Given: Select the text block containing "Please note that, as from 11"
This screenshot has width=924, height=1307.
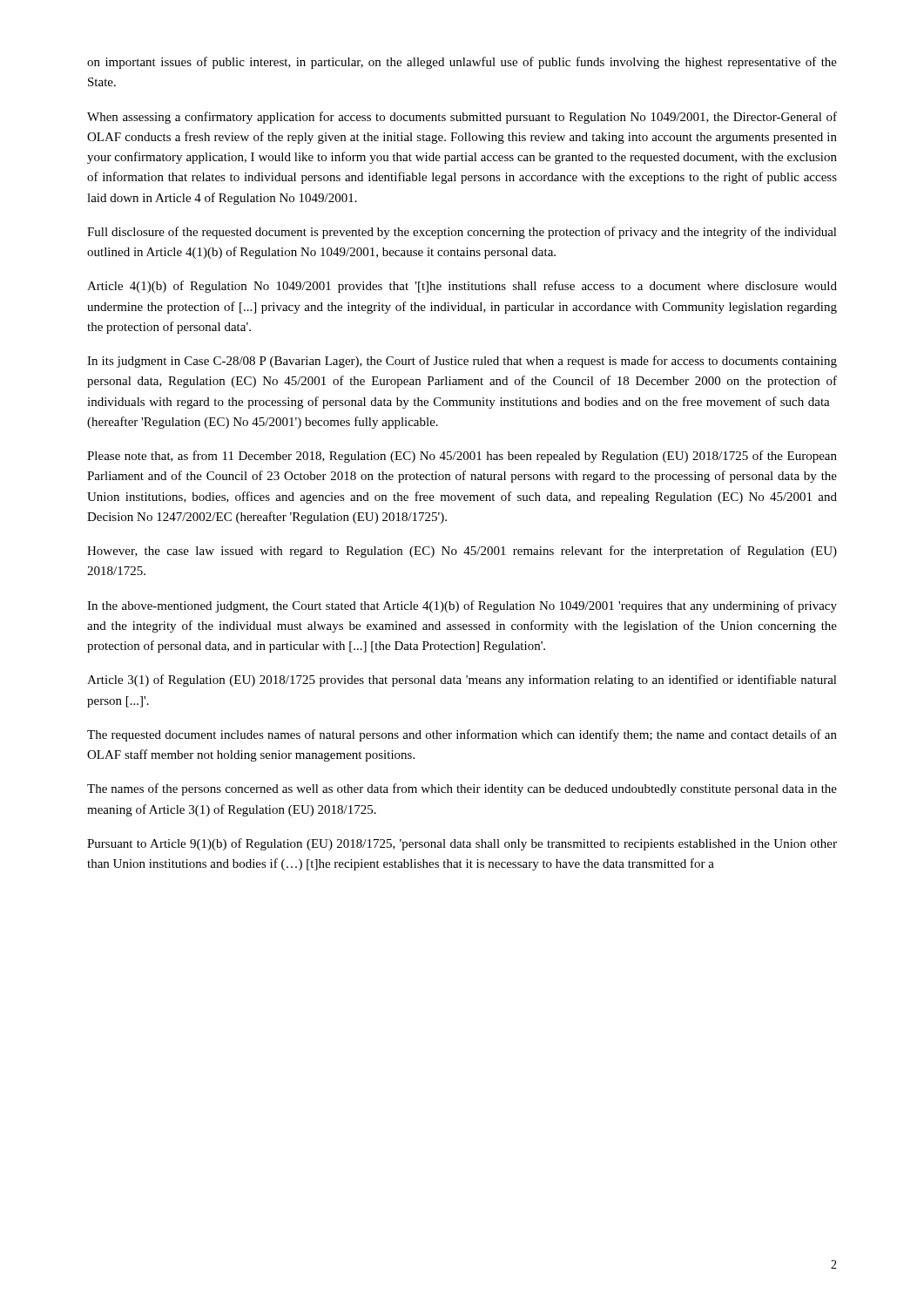Looking at the screenshot, I should click(462, 486).
